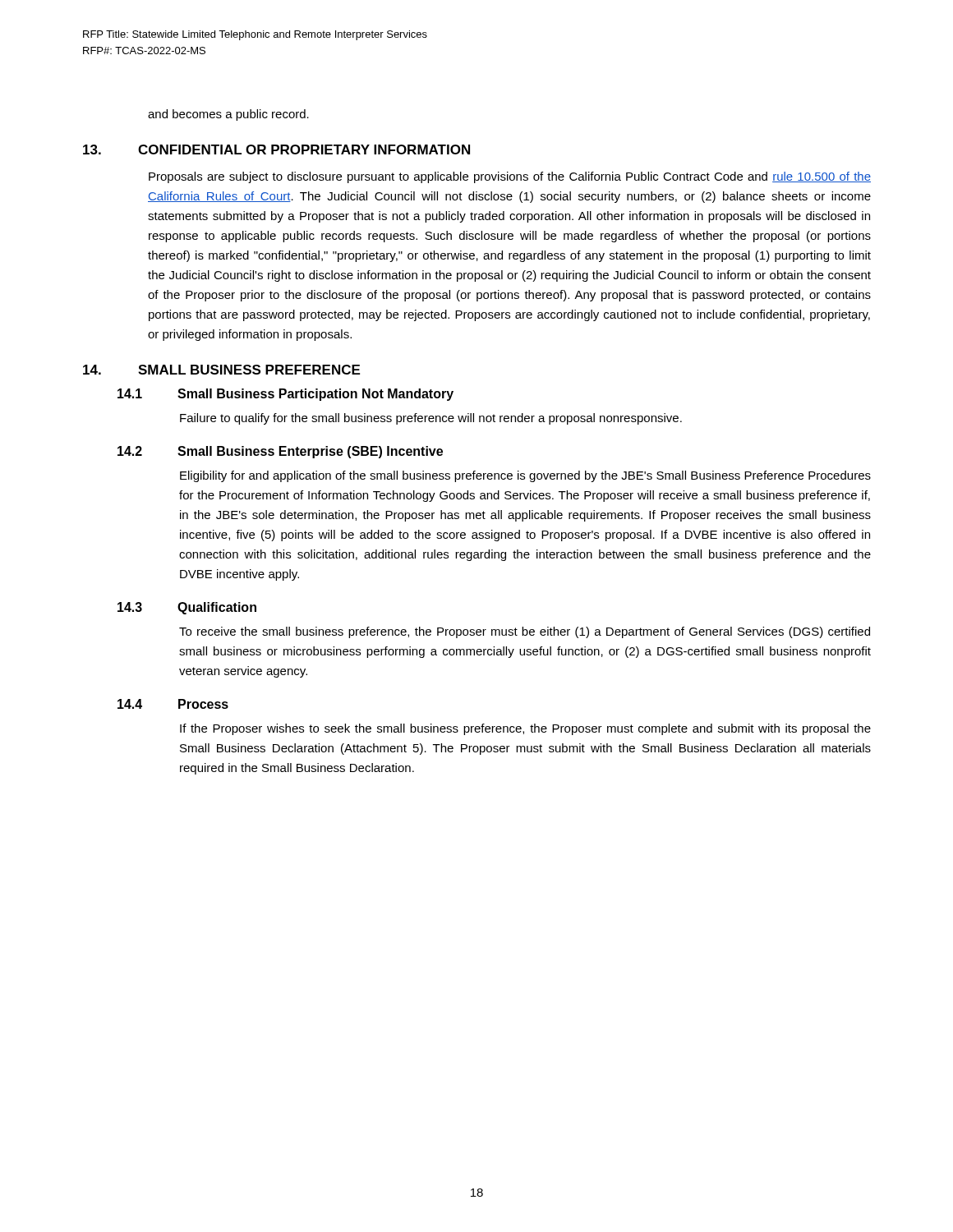Where does it say "14.3 Qualification"?

pyautogui.click(x=187, y=607)
